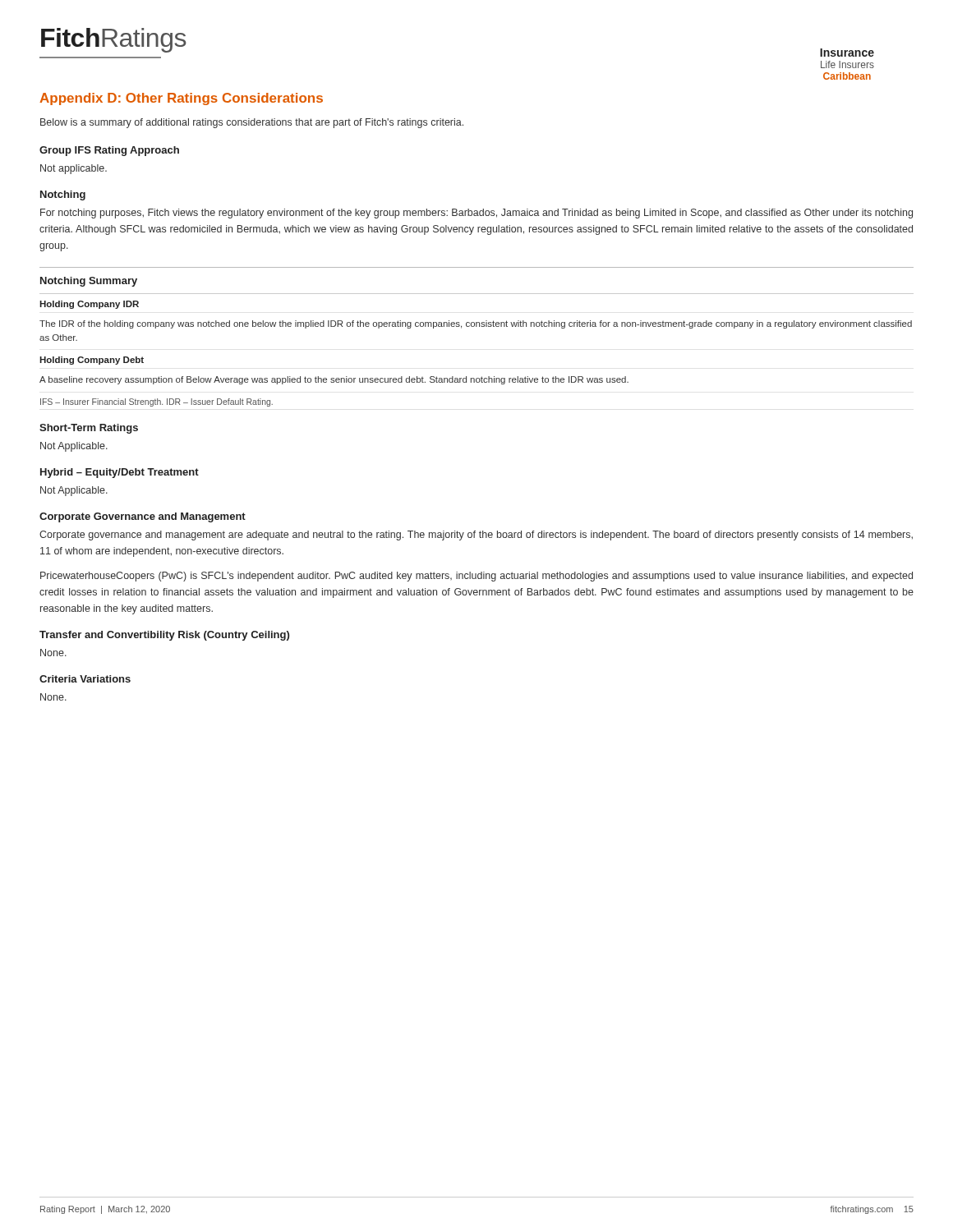953x1232 pixels.
Task: Click on the passage starting "Appendix D: Other Ratings Considerations"
Action: (181, 98)
